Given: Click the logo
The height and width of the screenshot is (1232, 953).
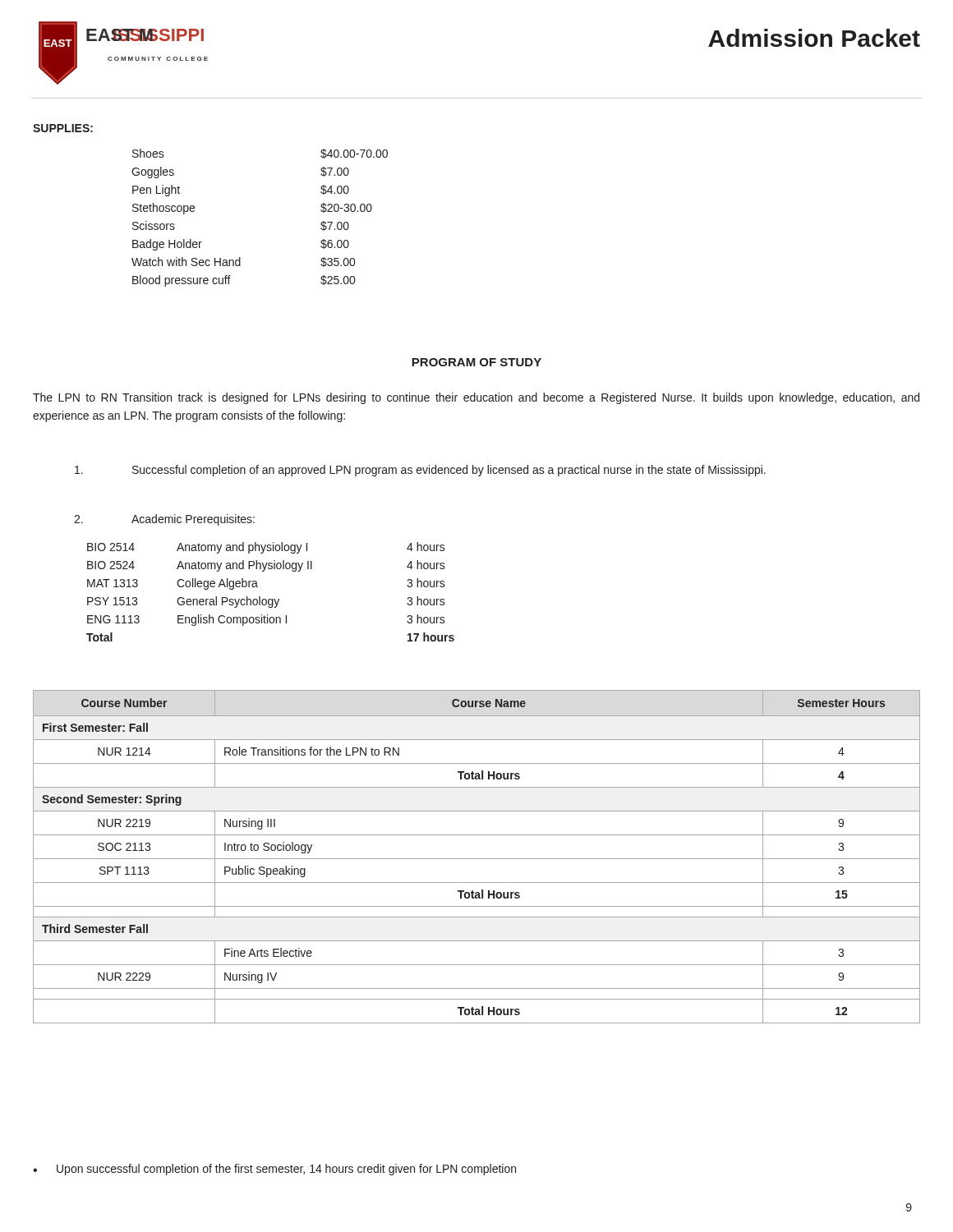Looking at the screenshot, I should click(x=142, y=55).
